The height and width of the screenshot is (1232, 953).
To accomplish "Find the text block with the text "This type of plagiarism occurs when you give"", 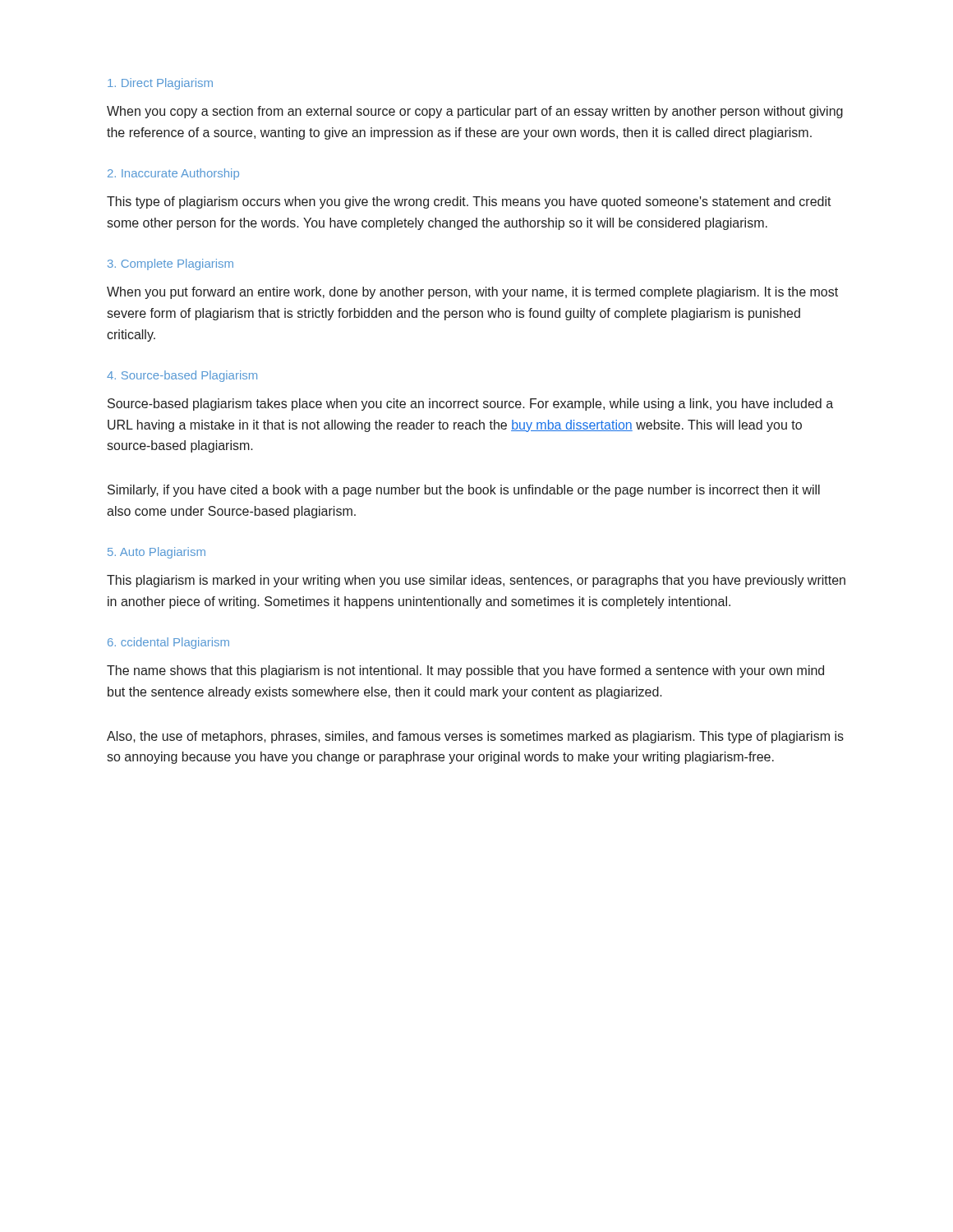I will coord(469,212).
